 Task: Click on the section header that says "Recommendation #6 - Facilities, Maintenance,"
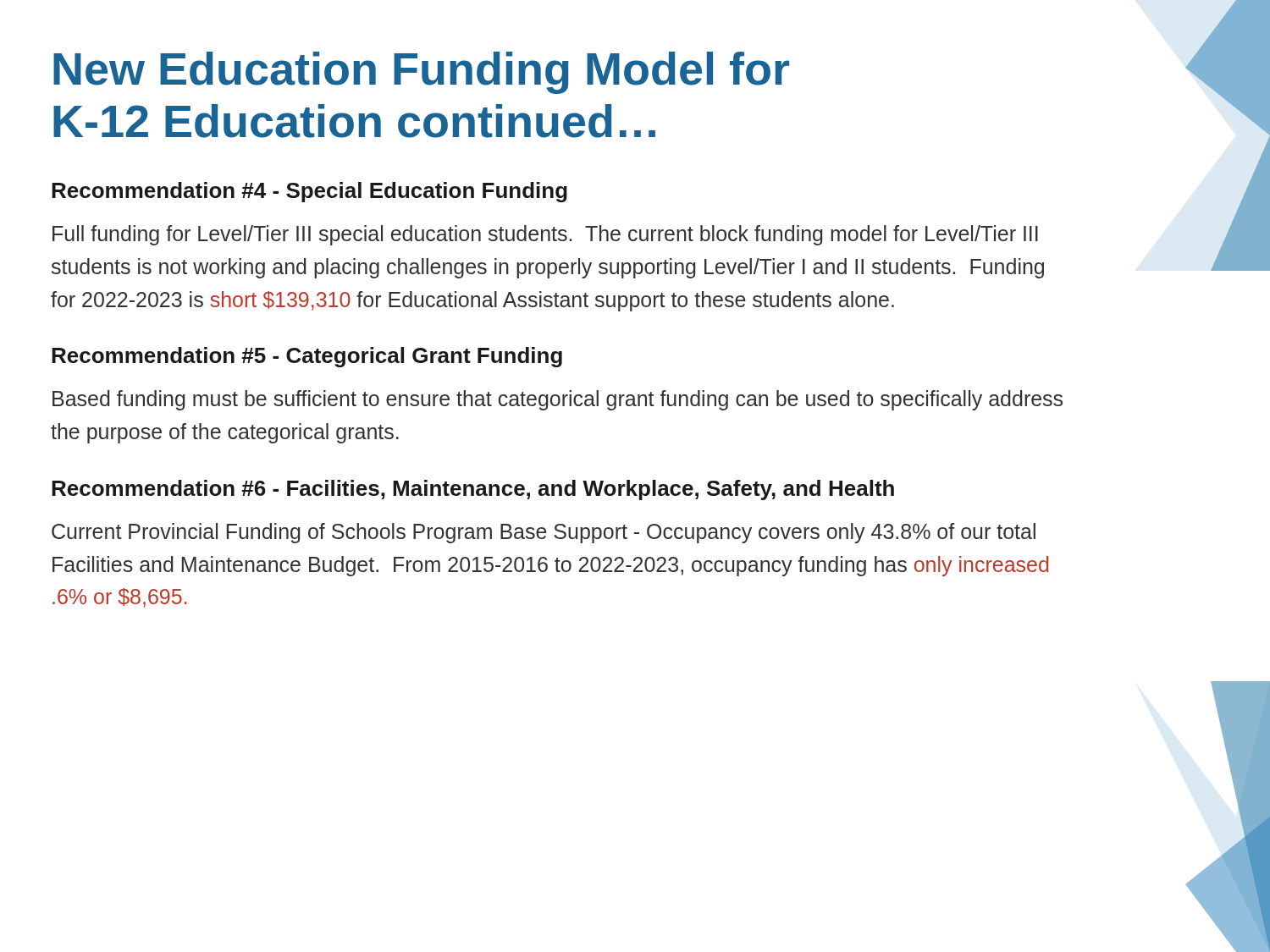(473, 488)
